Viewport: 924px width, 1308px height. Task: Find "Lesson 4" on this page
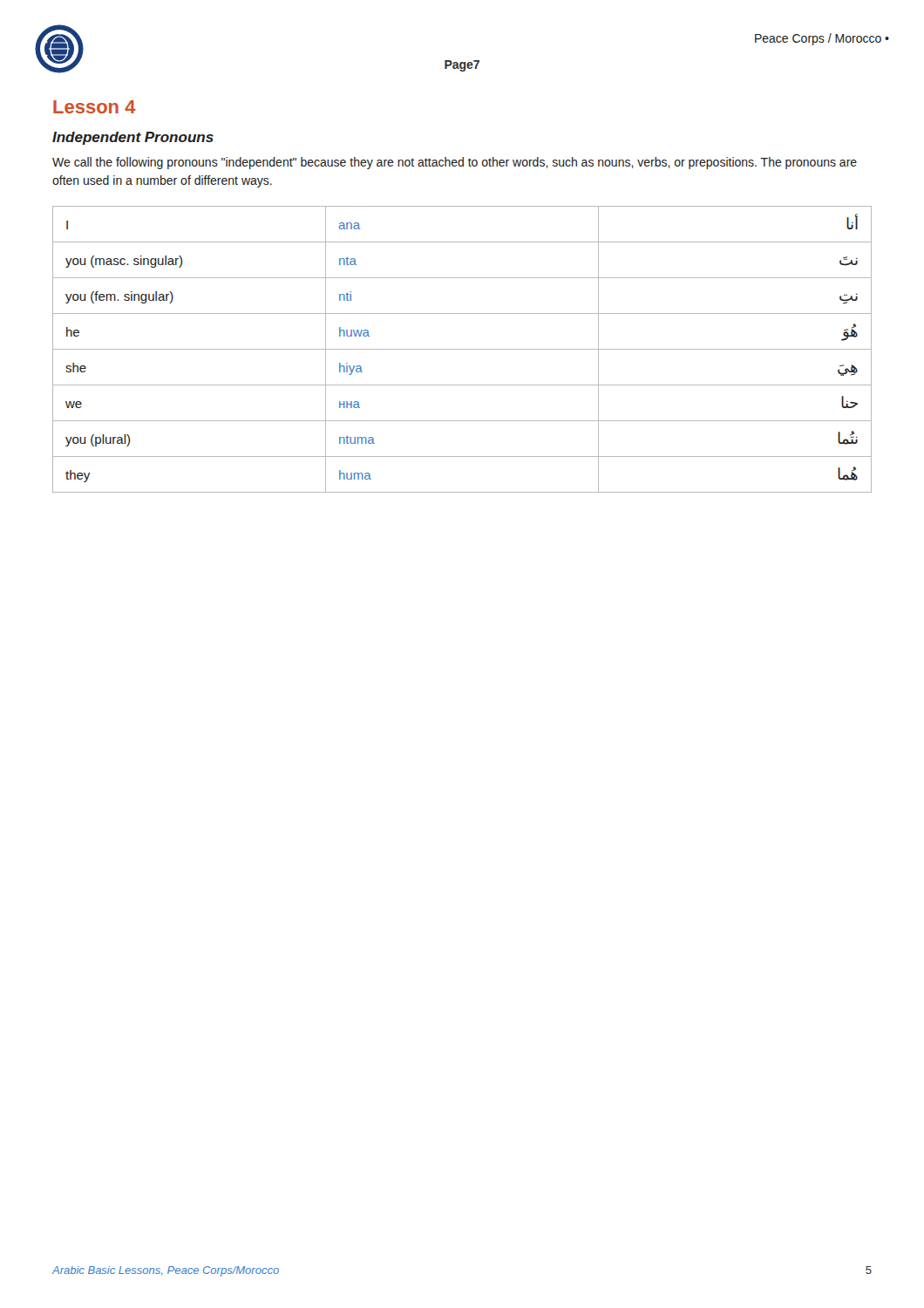95,107
